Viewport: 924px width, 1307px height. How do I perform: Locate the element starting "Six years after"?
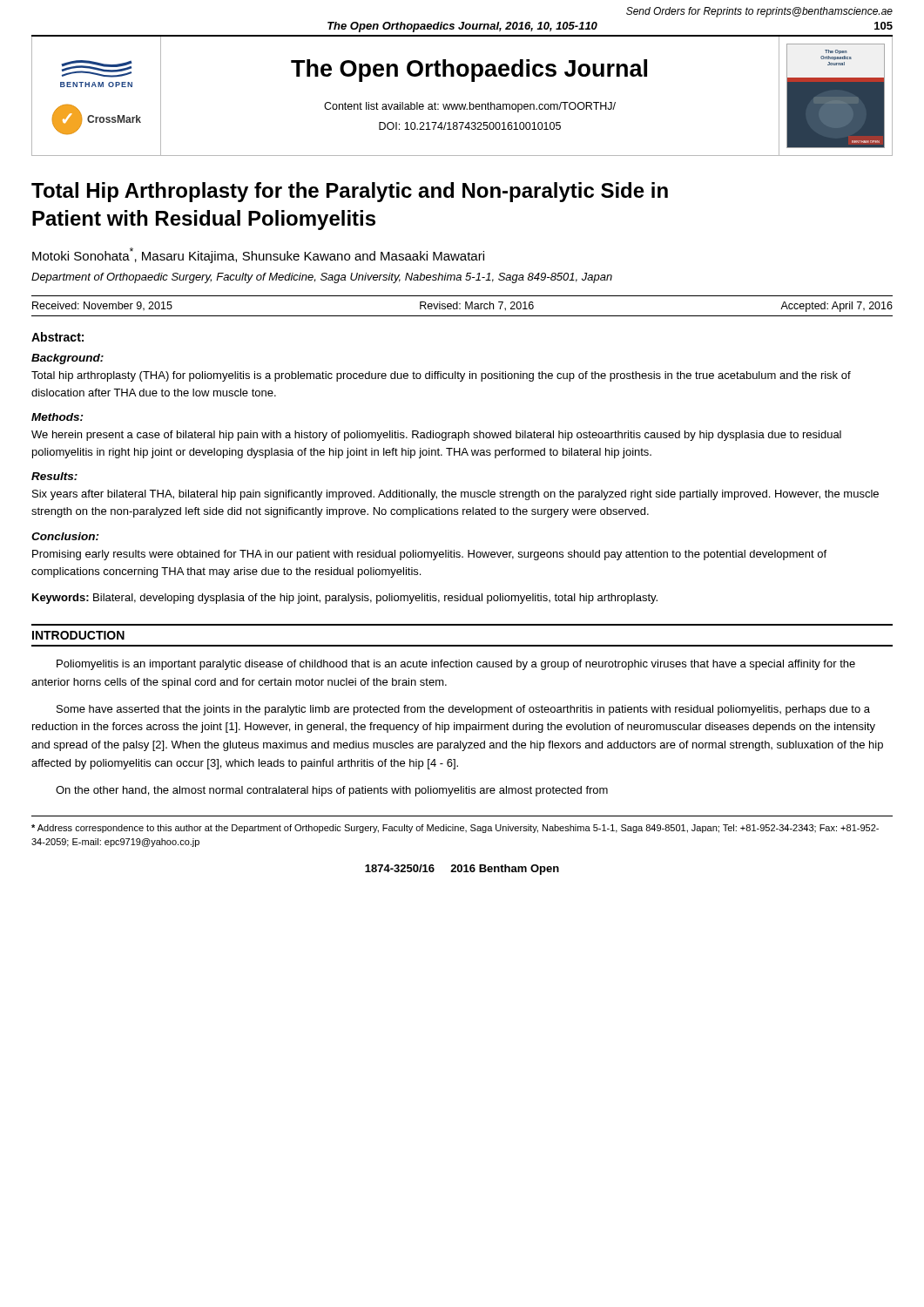(x=455, y=503)
